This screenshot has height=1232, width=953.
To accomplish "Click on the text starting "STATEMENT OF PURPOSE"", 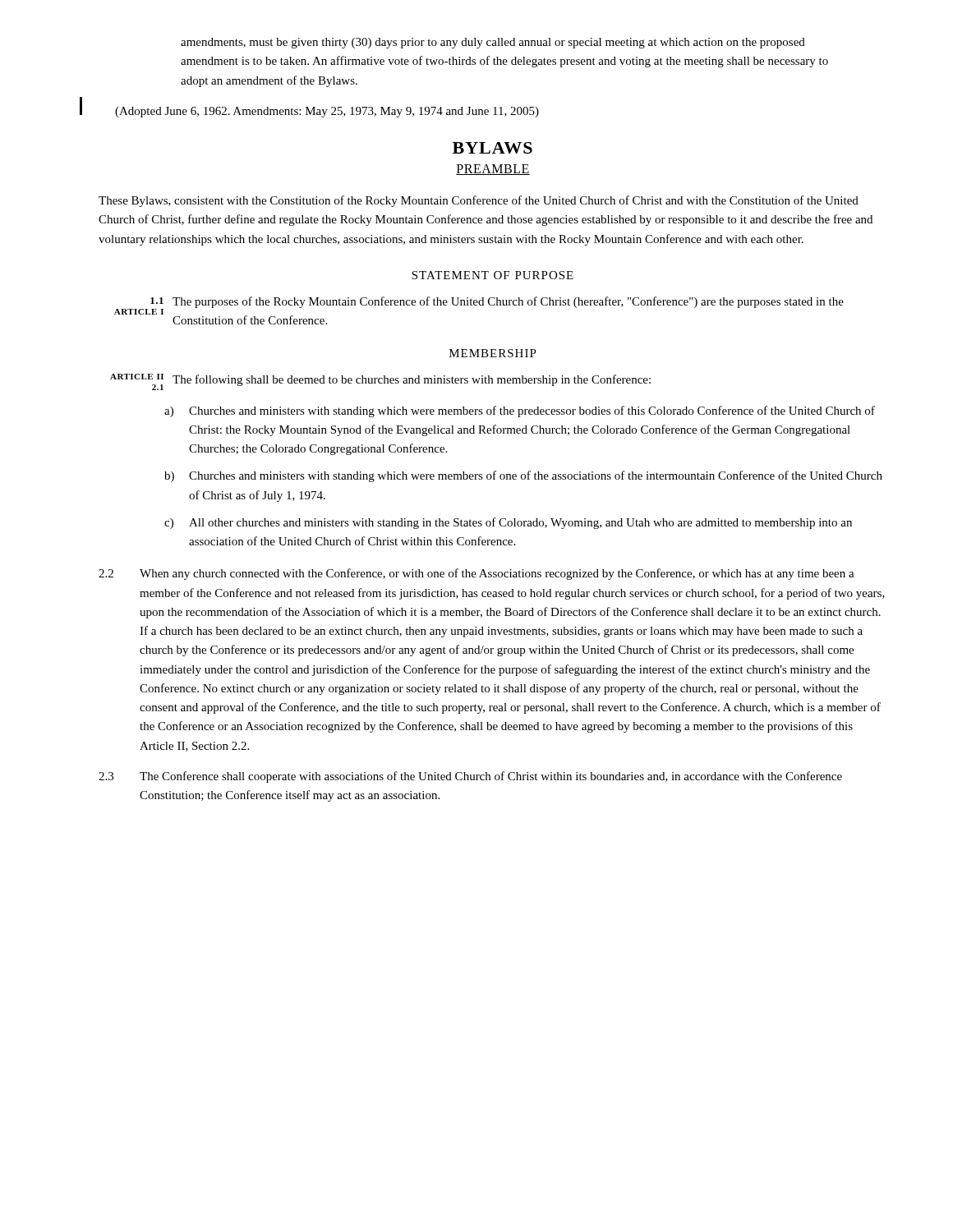I will click(x=493, y=275).
